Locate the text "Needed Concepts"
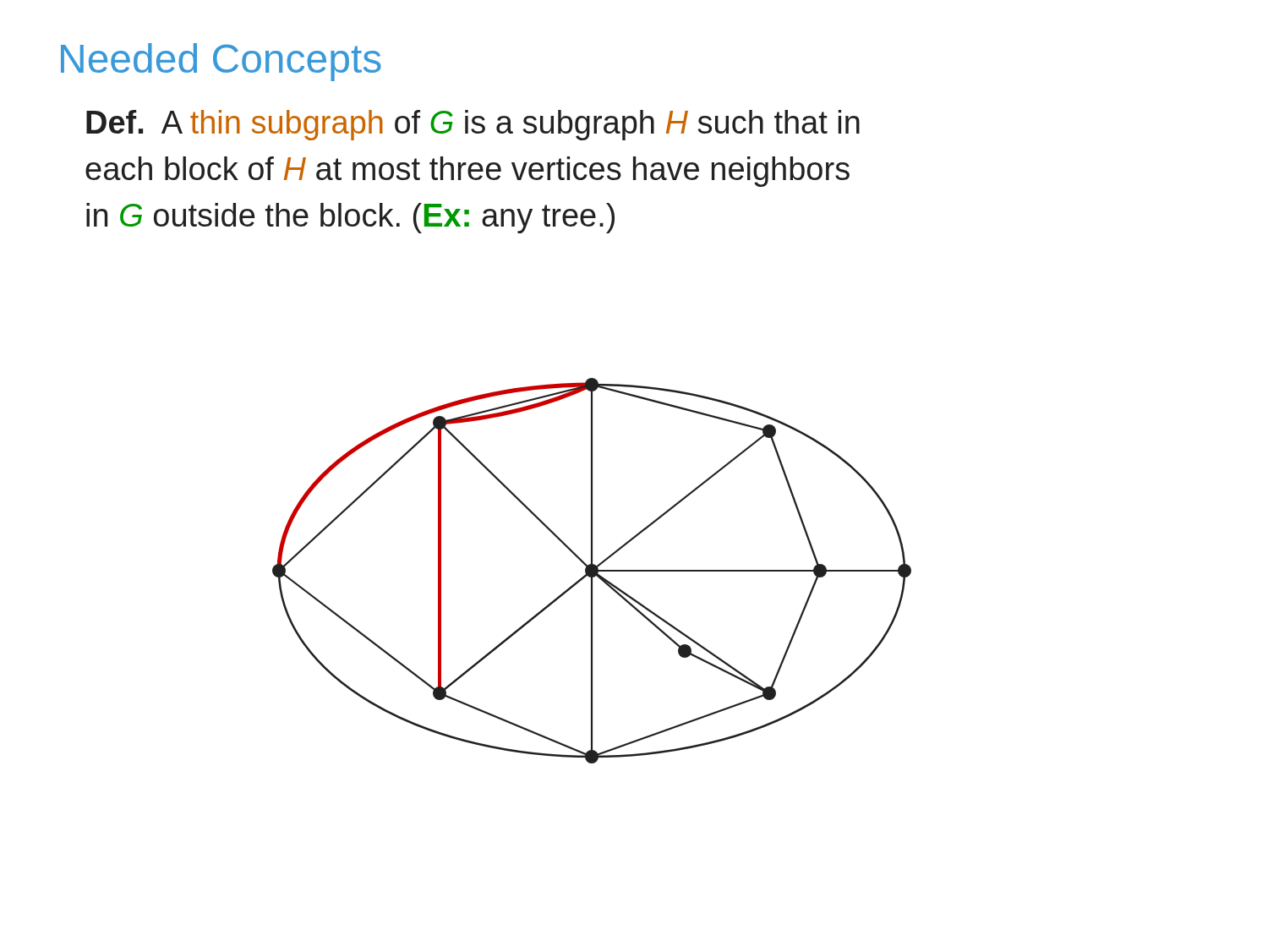This screenshot has width=1268, height=952. [x=220, y=59]
